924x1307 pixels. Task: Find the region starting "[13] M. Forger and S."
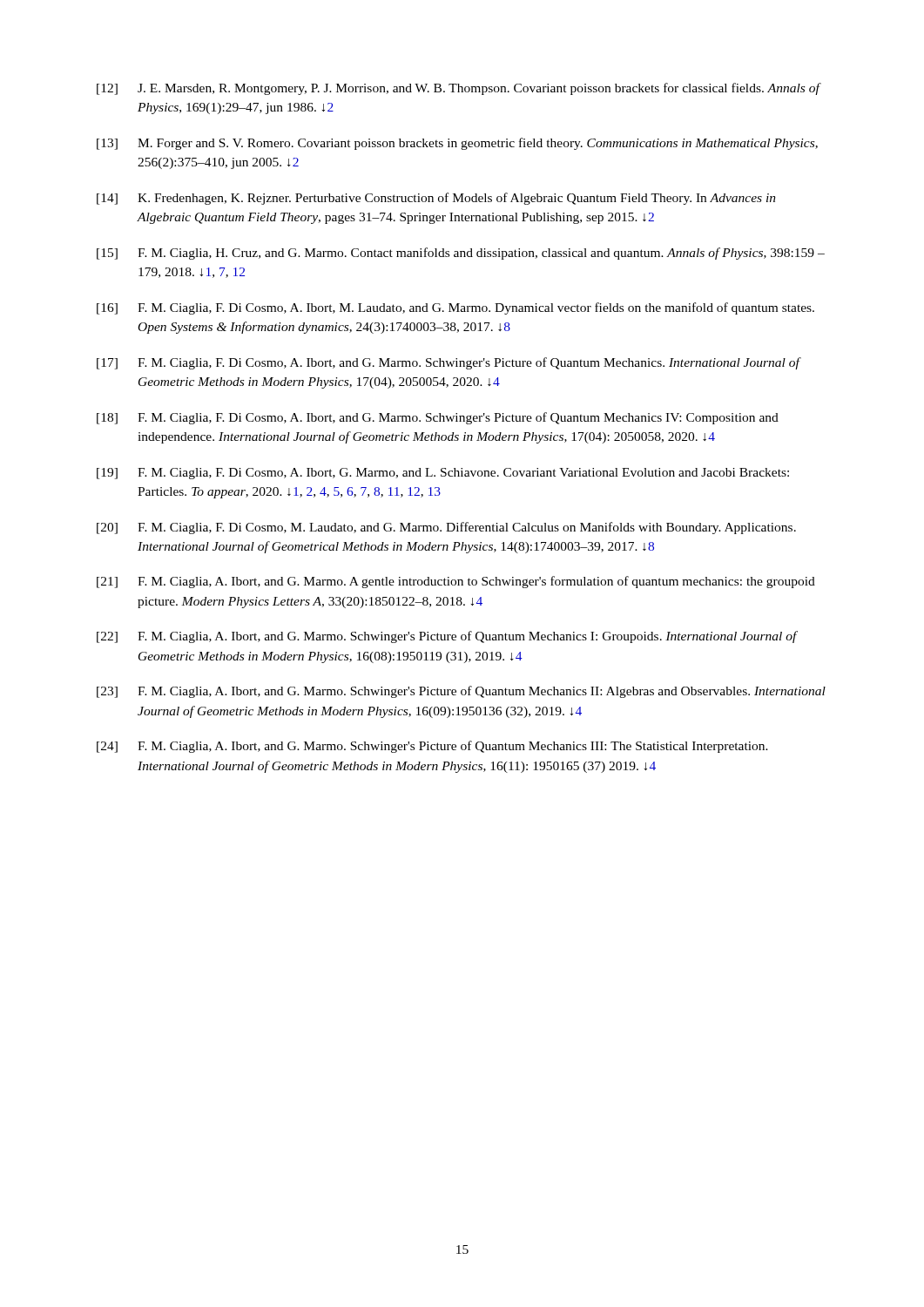pos(462,153)
